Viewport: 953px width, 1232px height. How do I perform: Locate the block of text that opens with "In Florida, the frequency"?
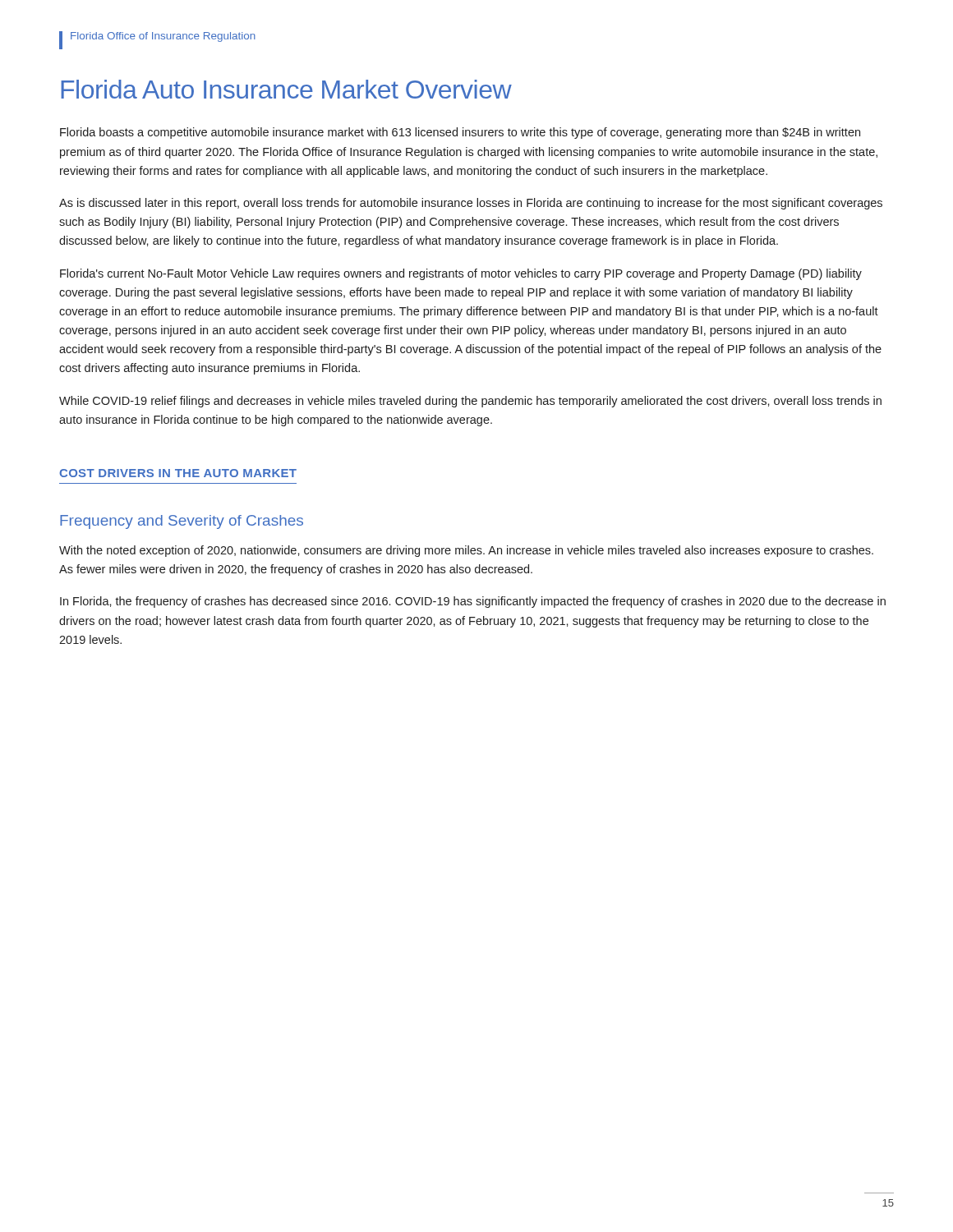(x=473, y=621)
